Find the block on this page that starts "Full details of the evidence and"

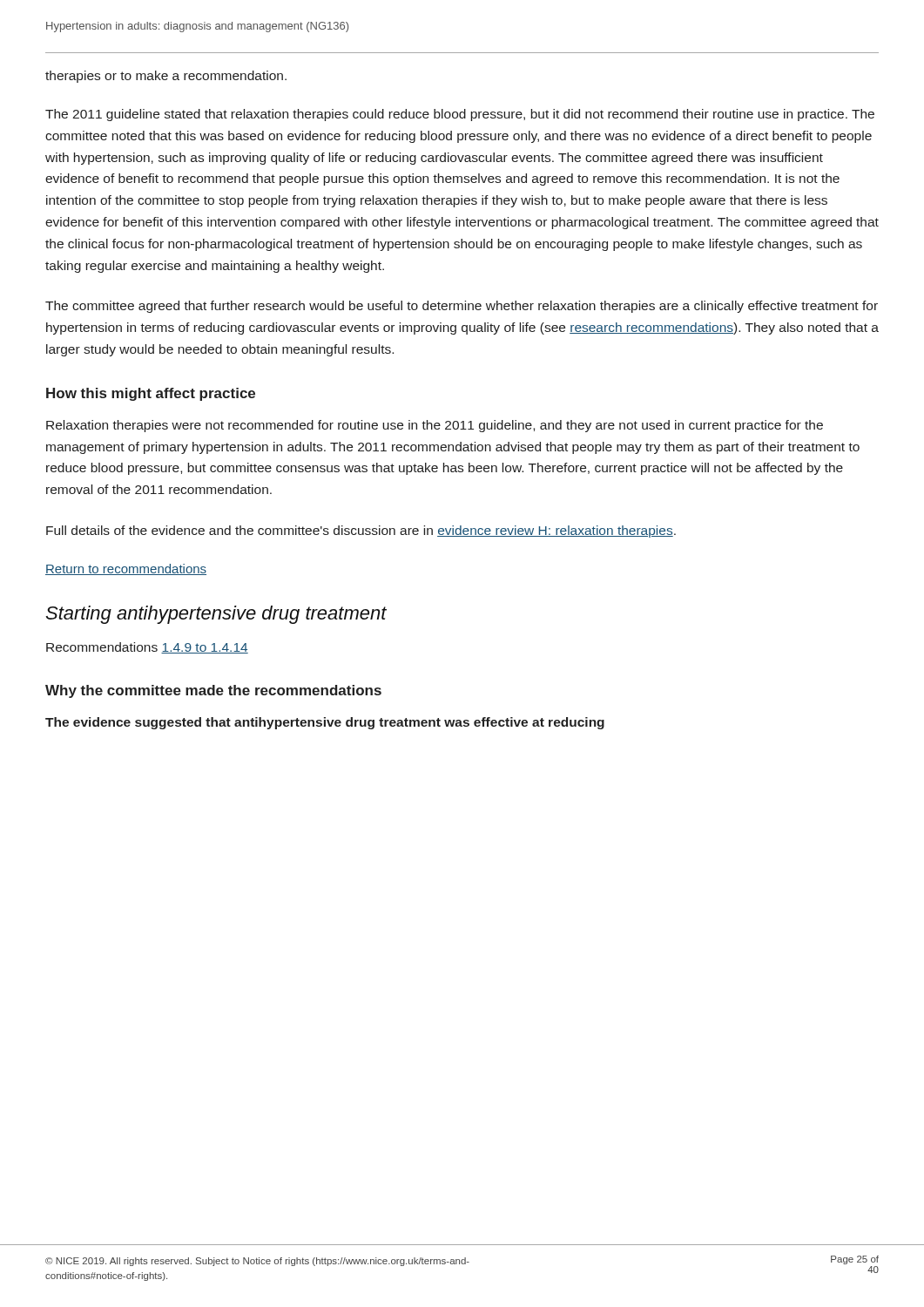361,530
